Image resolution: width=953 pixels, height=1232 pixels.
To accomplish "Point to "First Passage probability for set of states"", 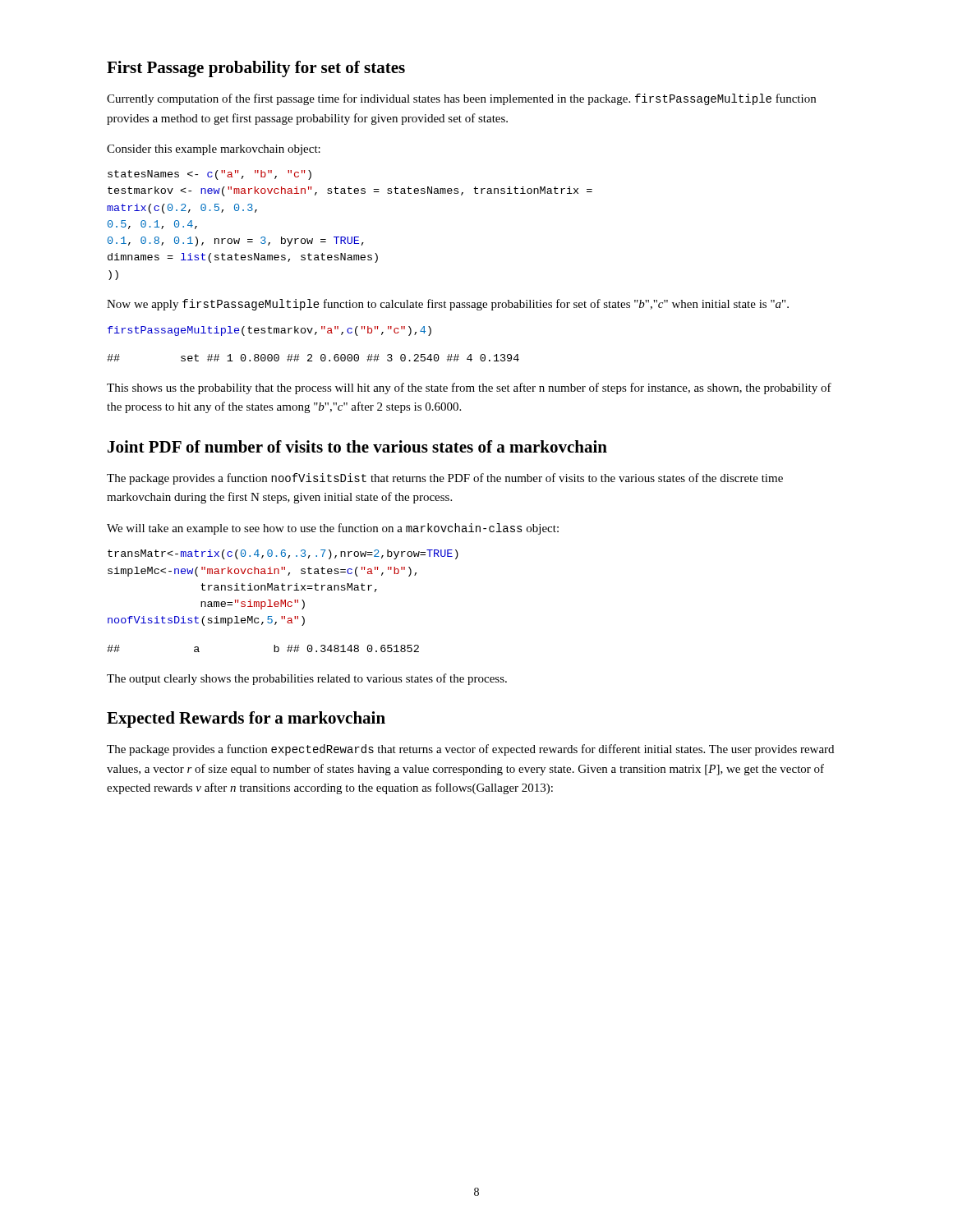I will pyautogui.click(x=256, y=67).
